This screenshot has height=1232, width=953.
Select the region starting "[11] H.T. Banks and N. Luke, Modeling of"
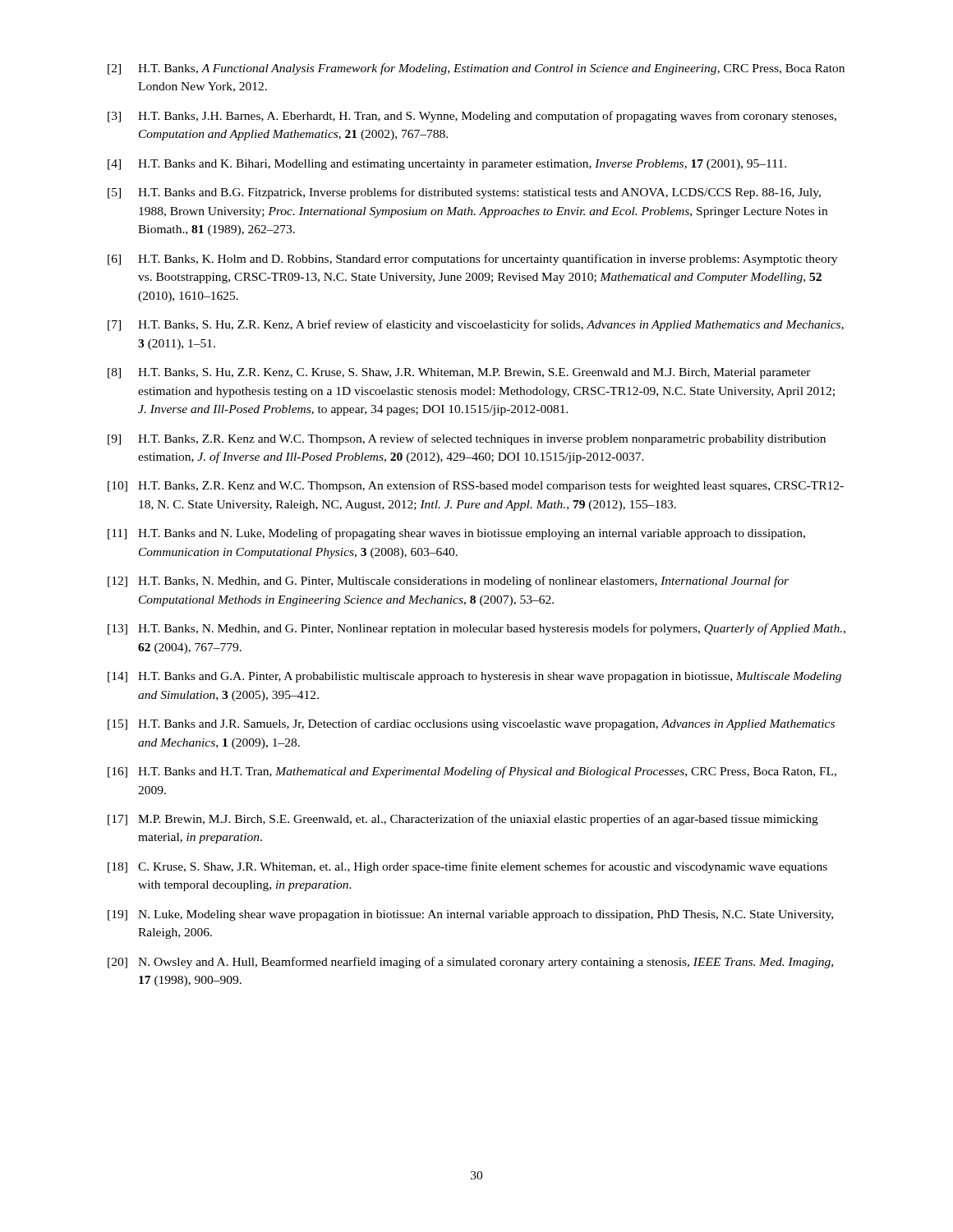click(x=476, y=543)
